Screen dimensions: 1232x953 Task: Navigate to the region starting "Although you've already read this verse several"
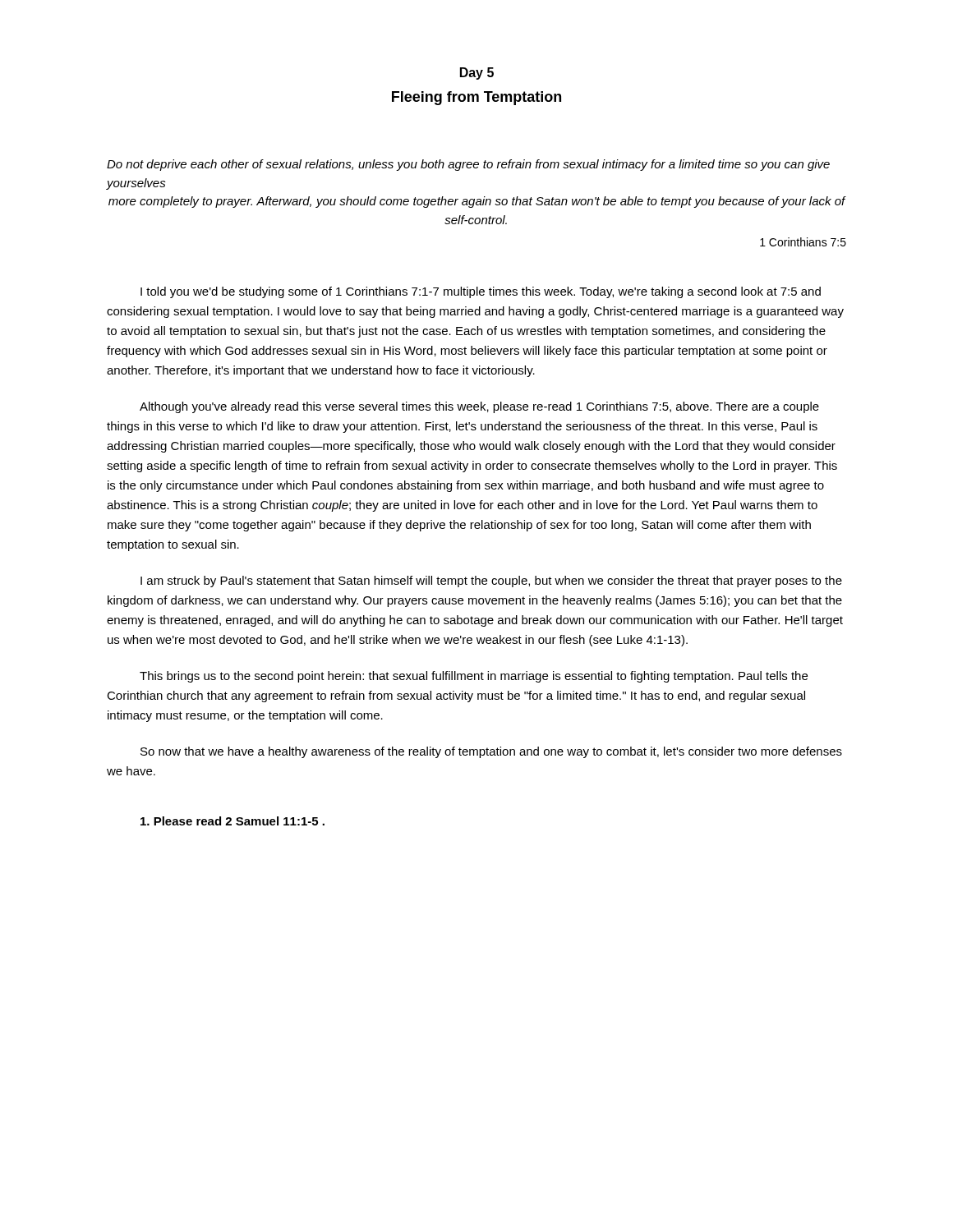(x=472, y=475)
